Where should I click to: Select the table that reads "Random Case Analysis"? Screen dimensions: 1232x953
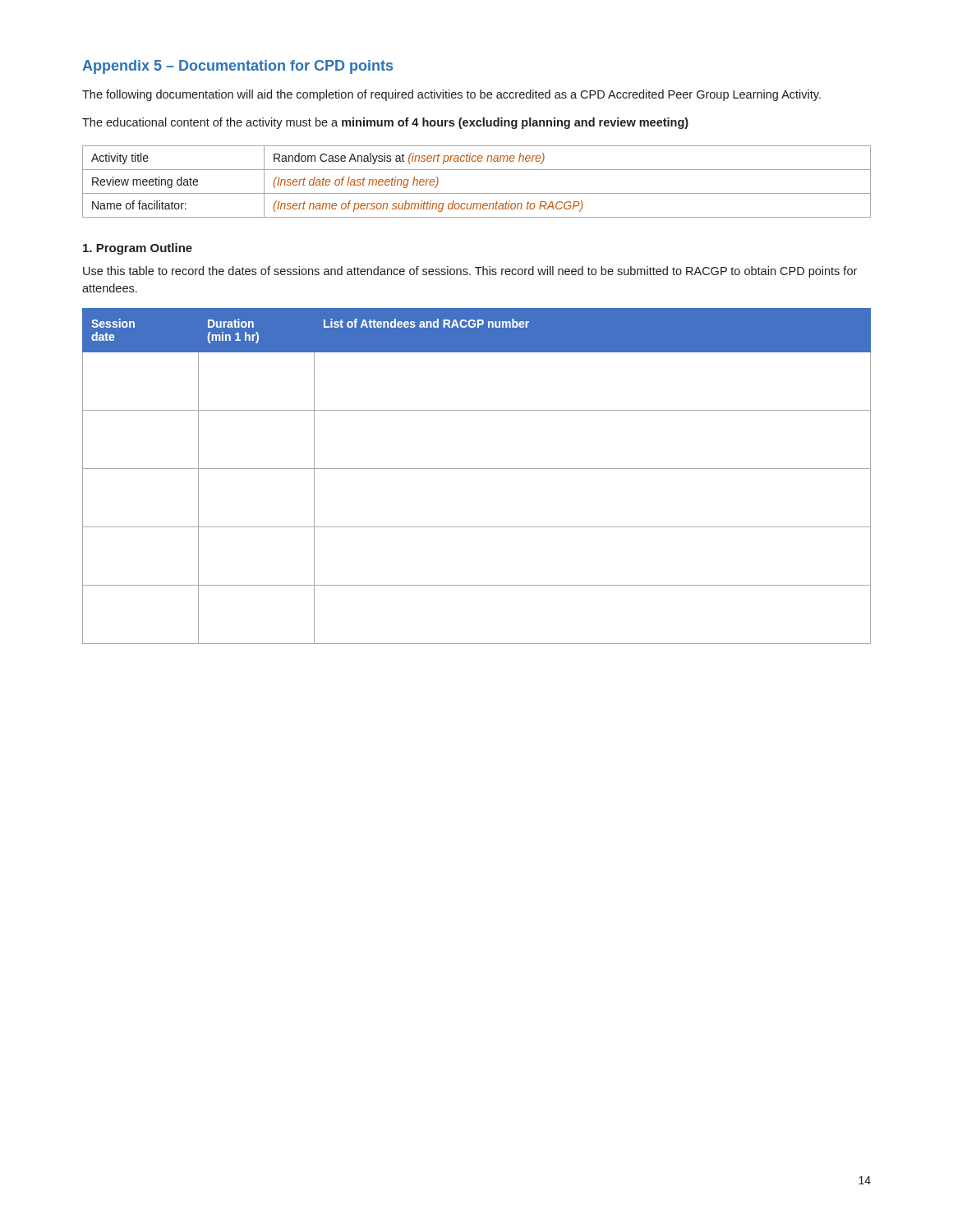tap(476, 181)
